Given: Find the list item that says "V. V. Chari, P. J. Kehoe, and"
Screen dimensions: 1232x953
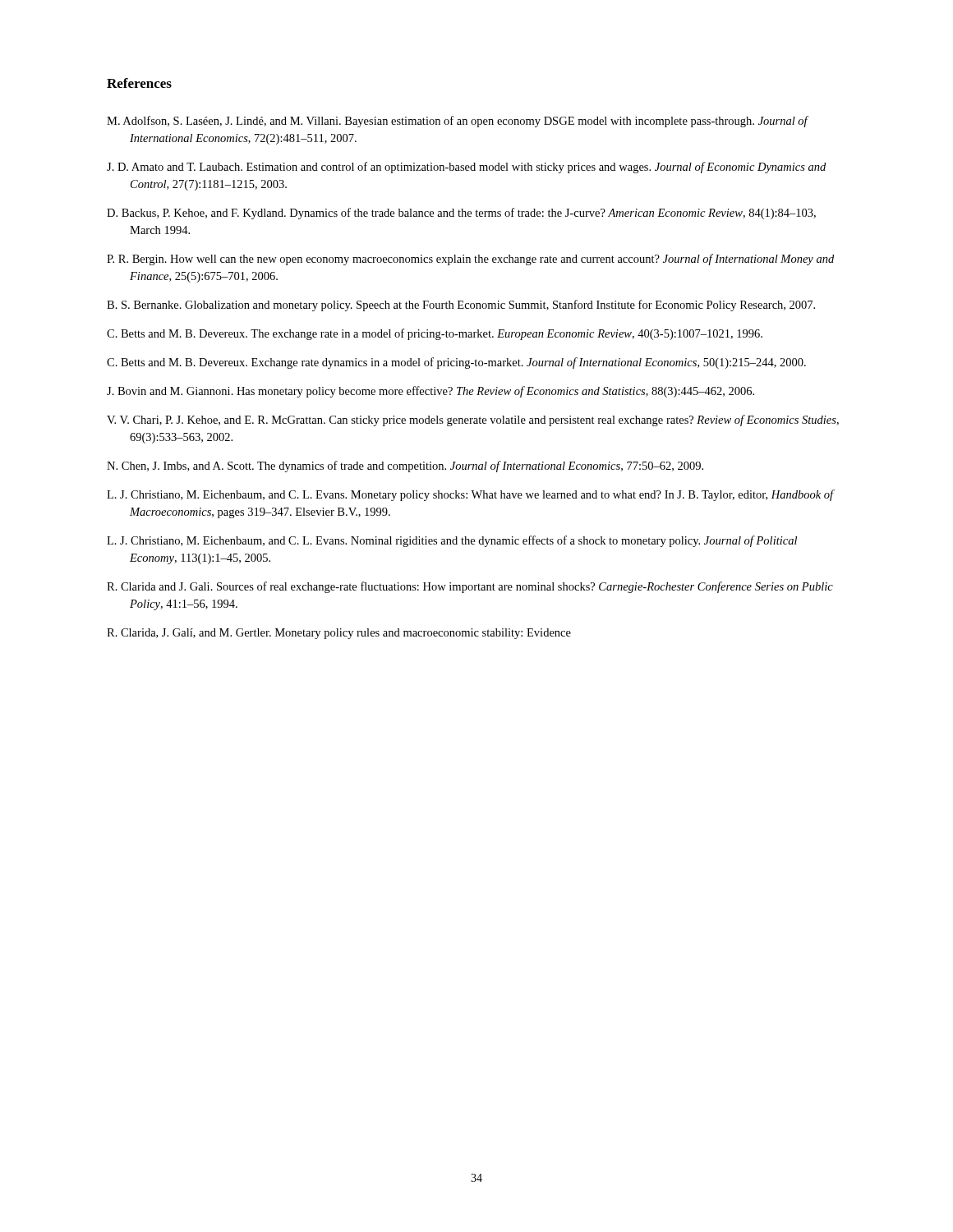Looking at the screenshot, I should [476, 429].
